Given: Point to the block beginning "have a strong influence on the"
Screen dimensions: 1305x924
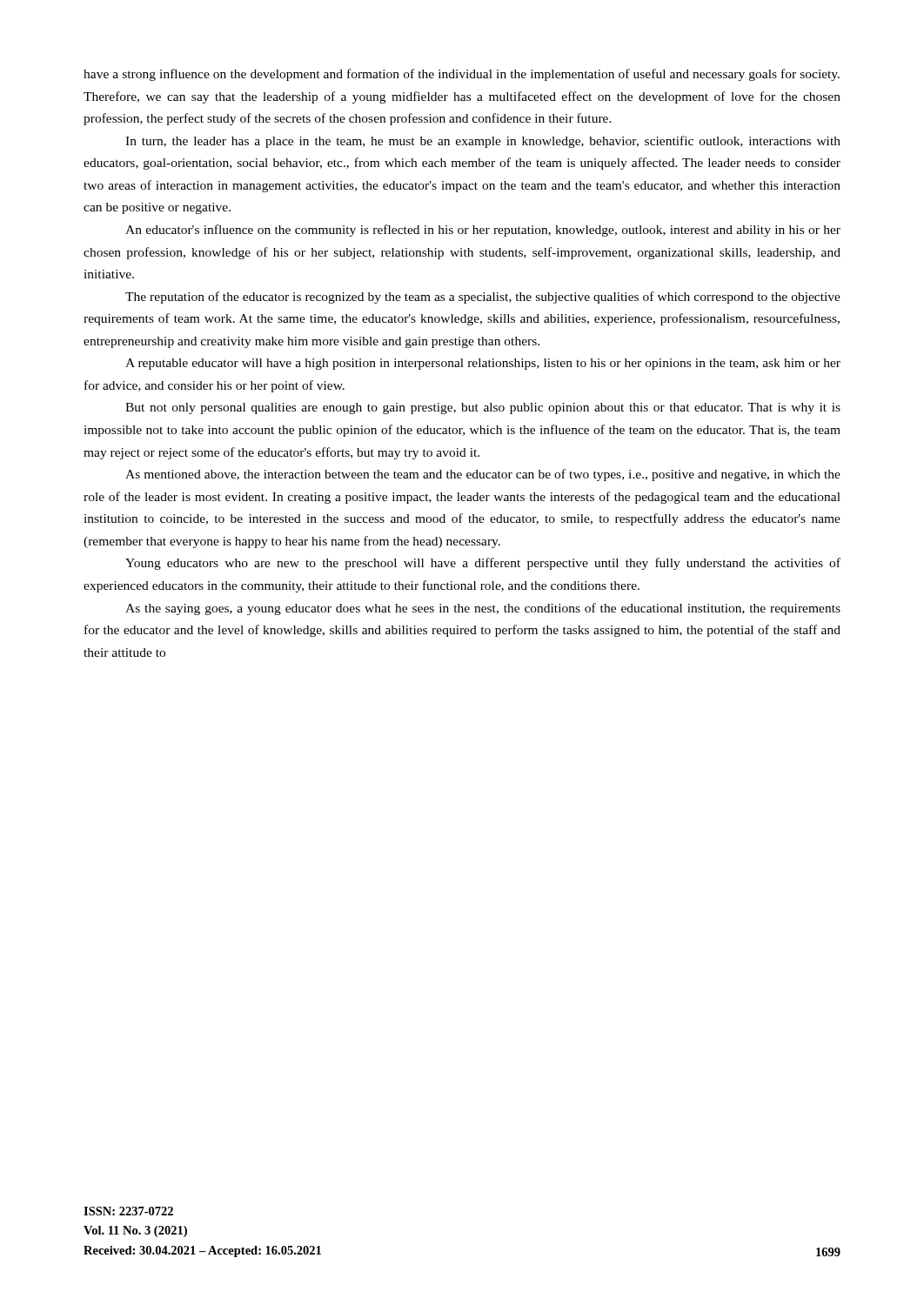Looking at the screenshot, I should click(462, 96).
